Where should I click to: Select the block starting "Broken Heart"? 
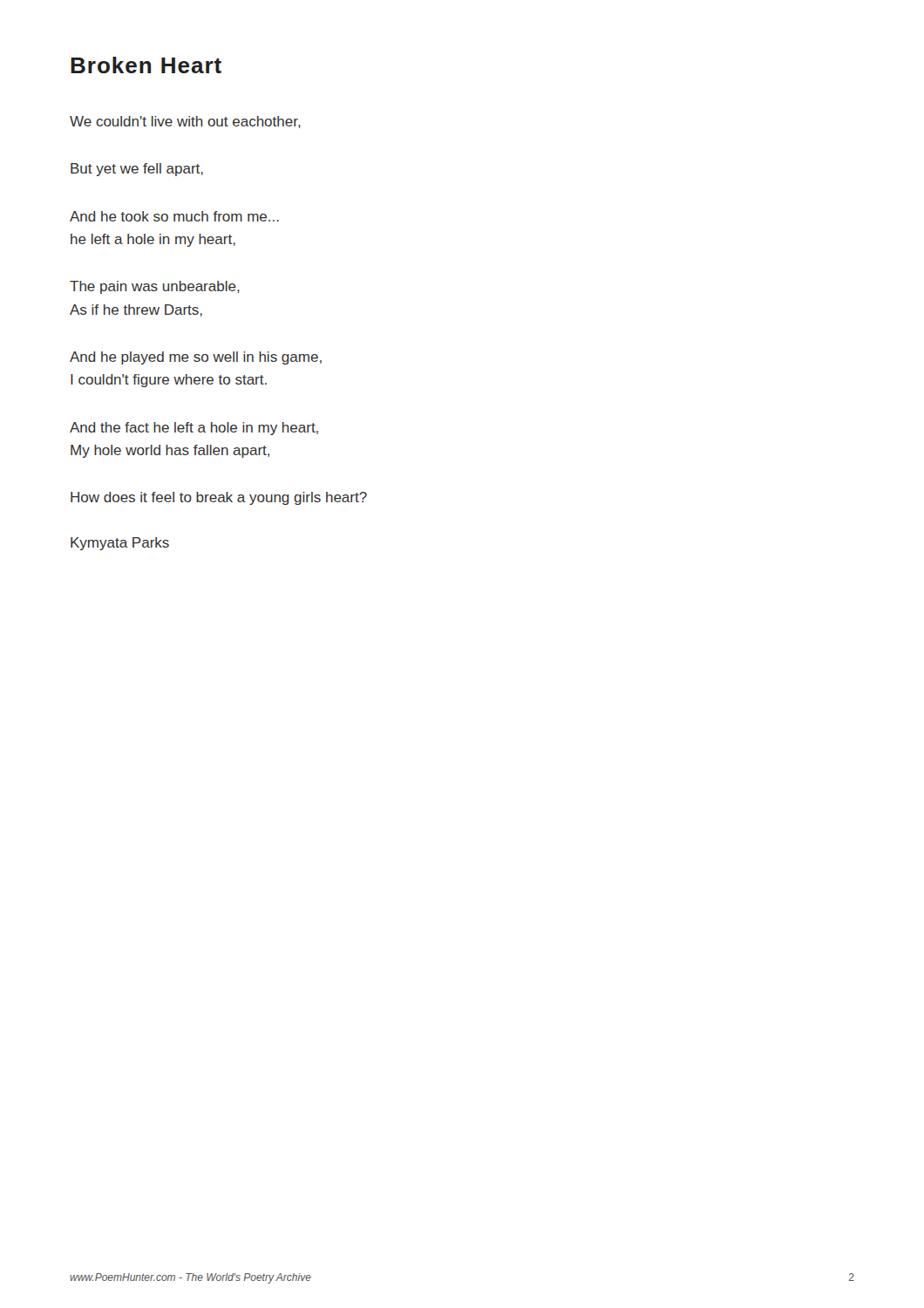click(x=146, y=65)
